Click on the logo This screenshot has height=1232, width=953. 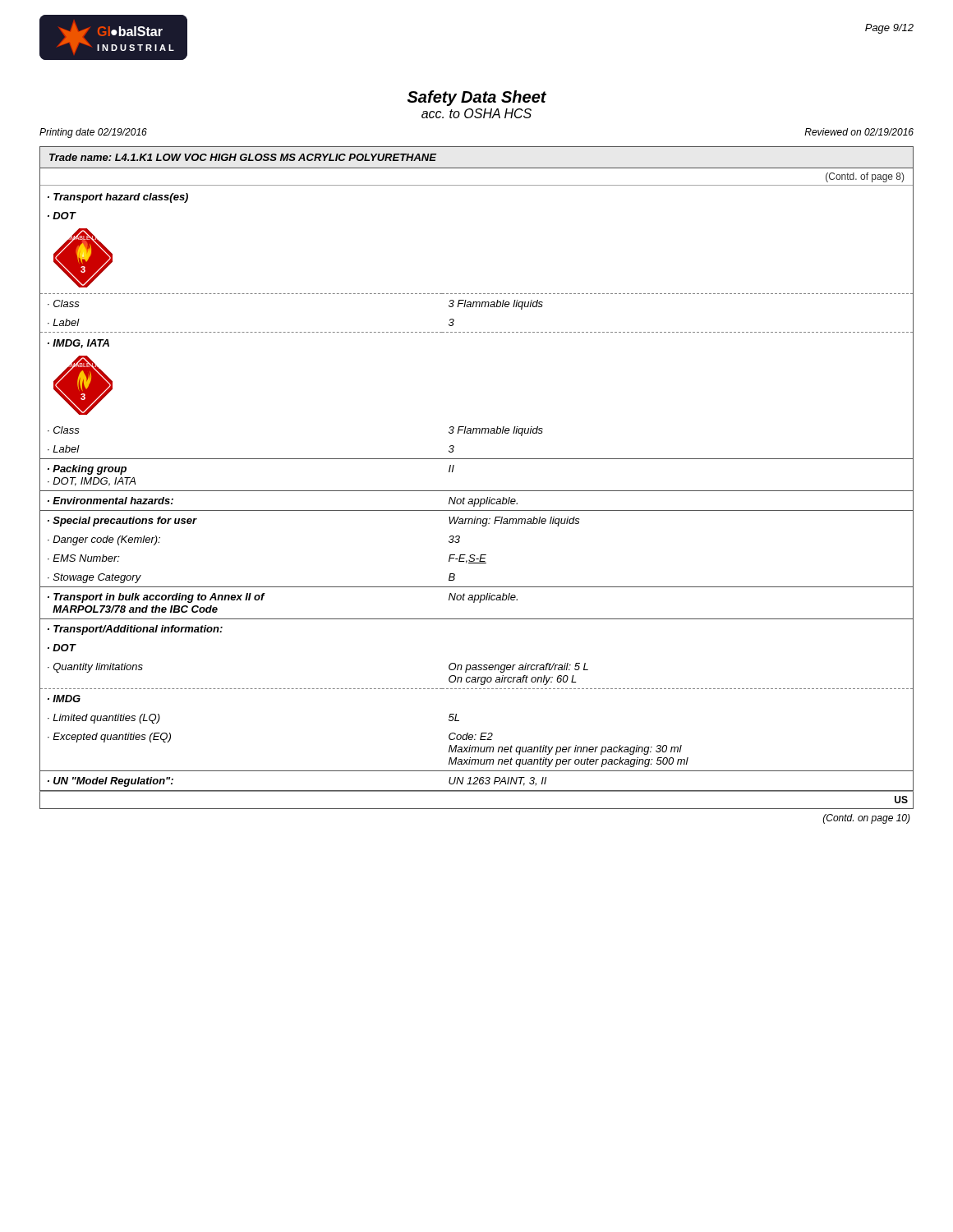point(113,46)
